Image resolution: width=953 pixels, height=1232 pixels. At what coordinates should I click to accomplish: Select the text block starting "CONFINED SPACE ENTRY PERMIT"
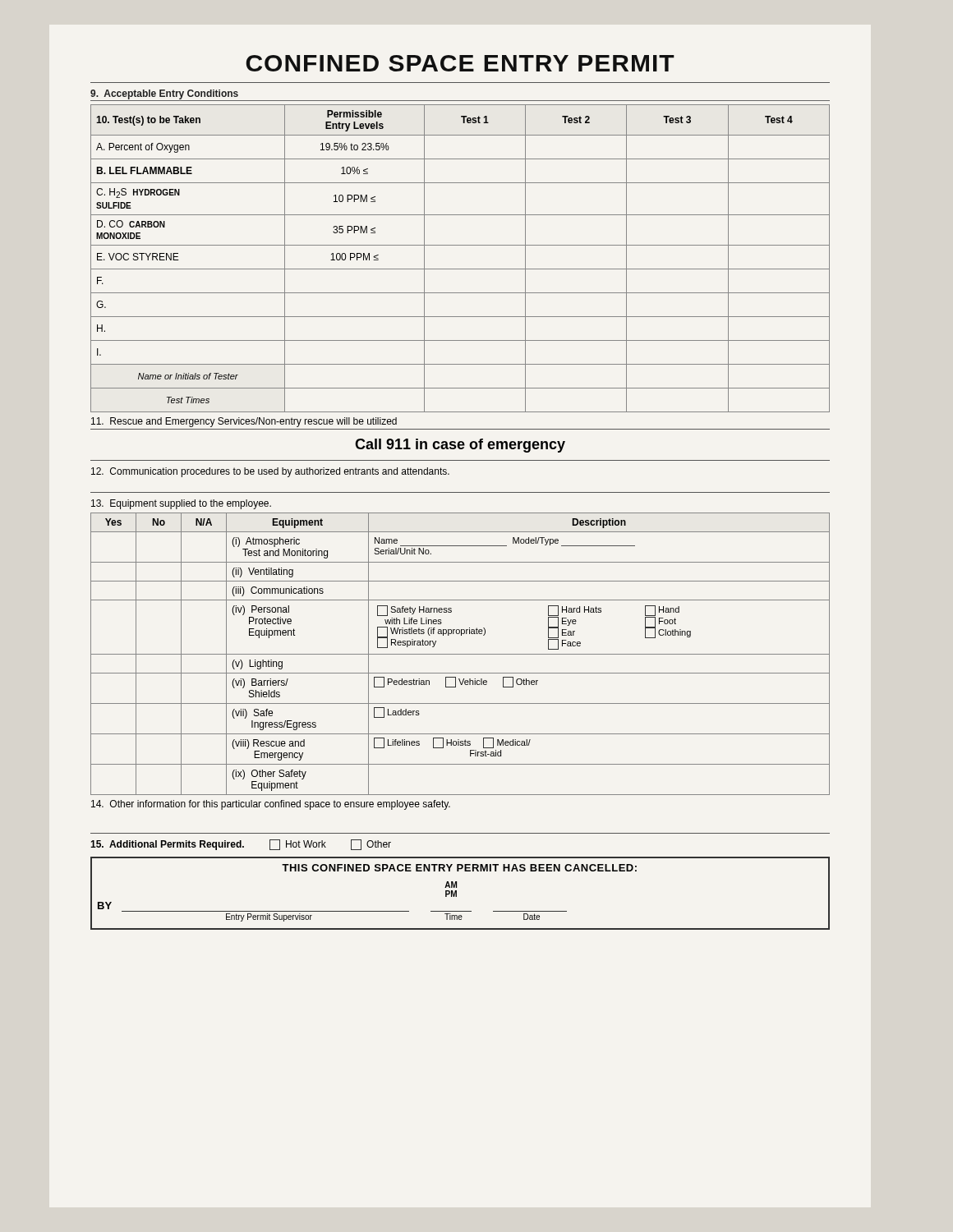pos(460,63)
